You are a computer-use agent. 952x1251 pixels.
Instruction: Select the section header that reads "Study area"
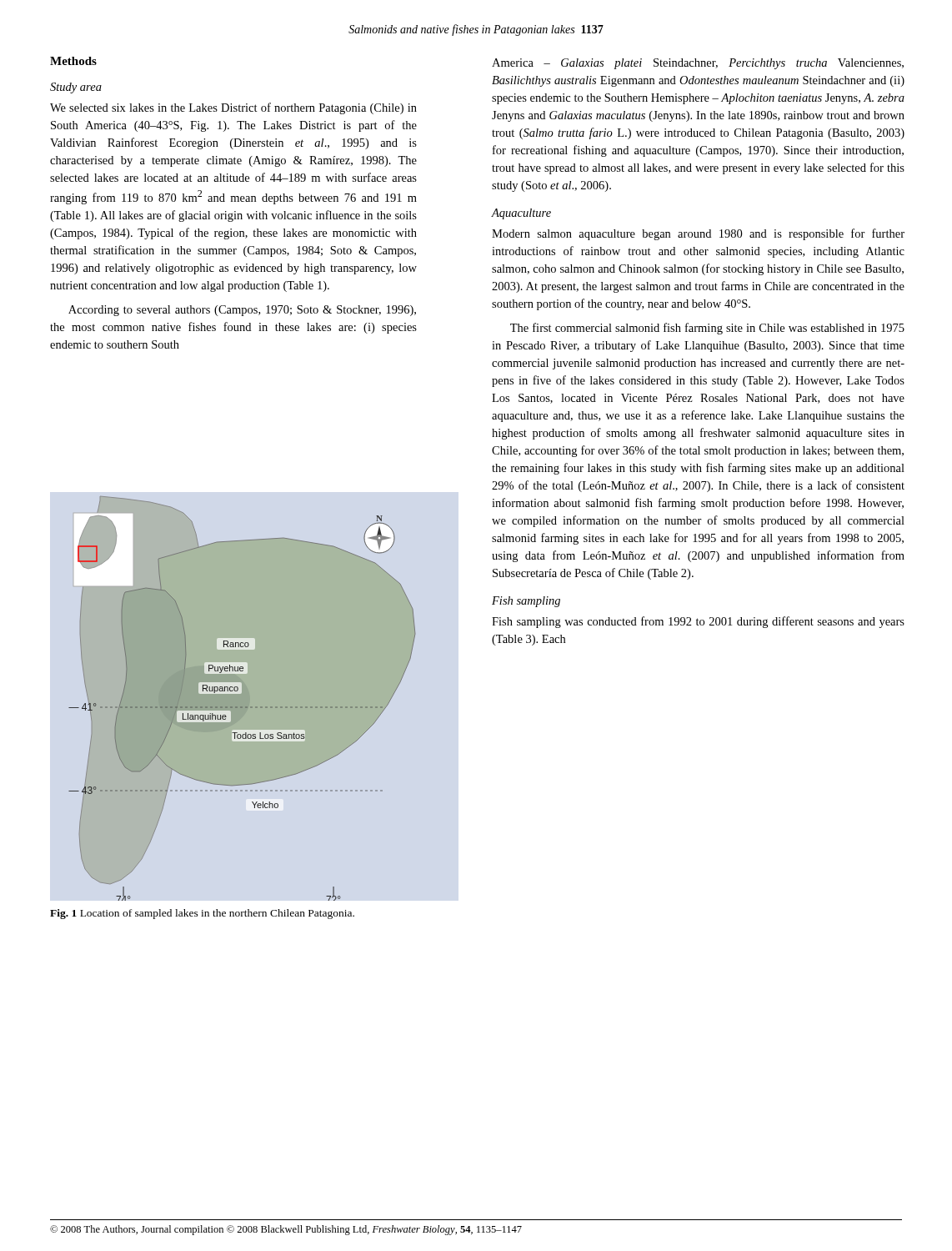click(76, 88)
